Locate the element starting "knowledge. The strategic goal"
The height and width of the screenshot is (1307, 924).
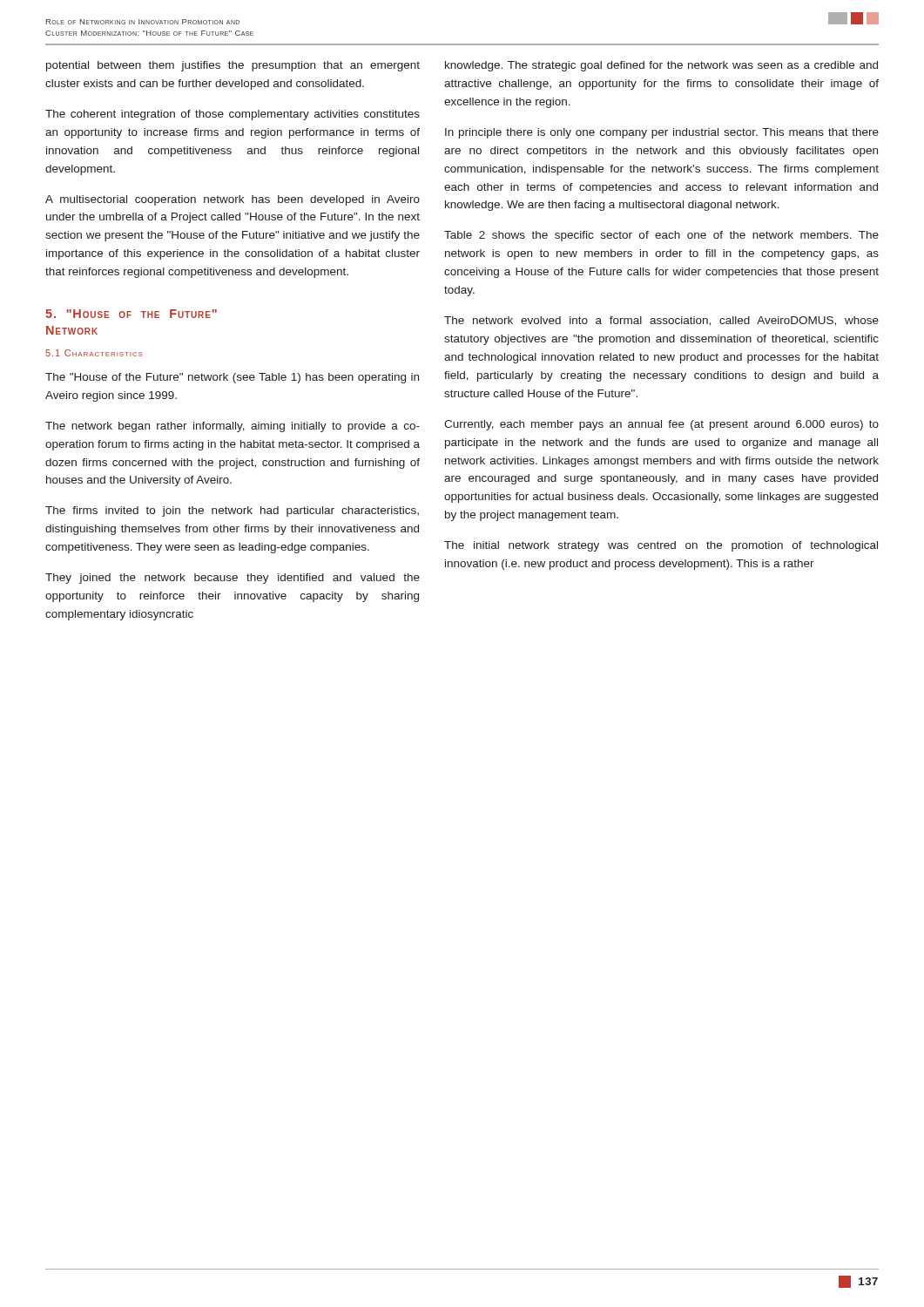[x=661, y=84]
